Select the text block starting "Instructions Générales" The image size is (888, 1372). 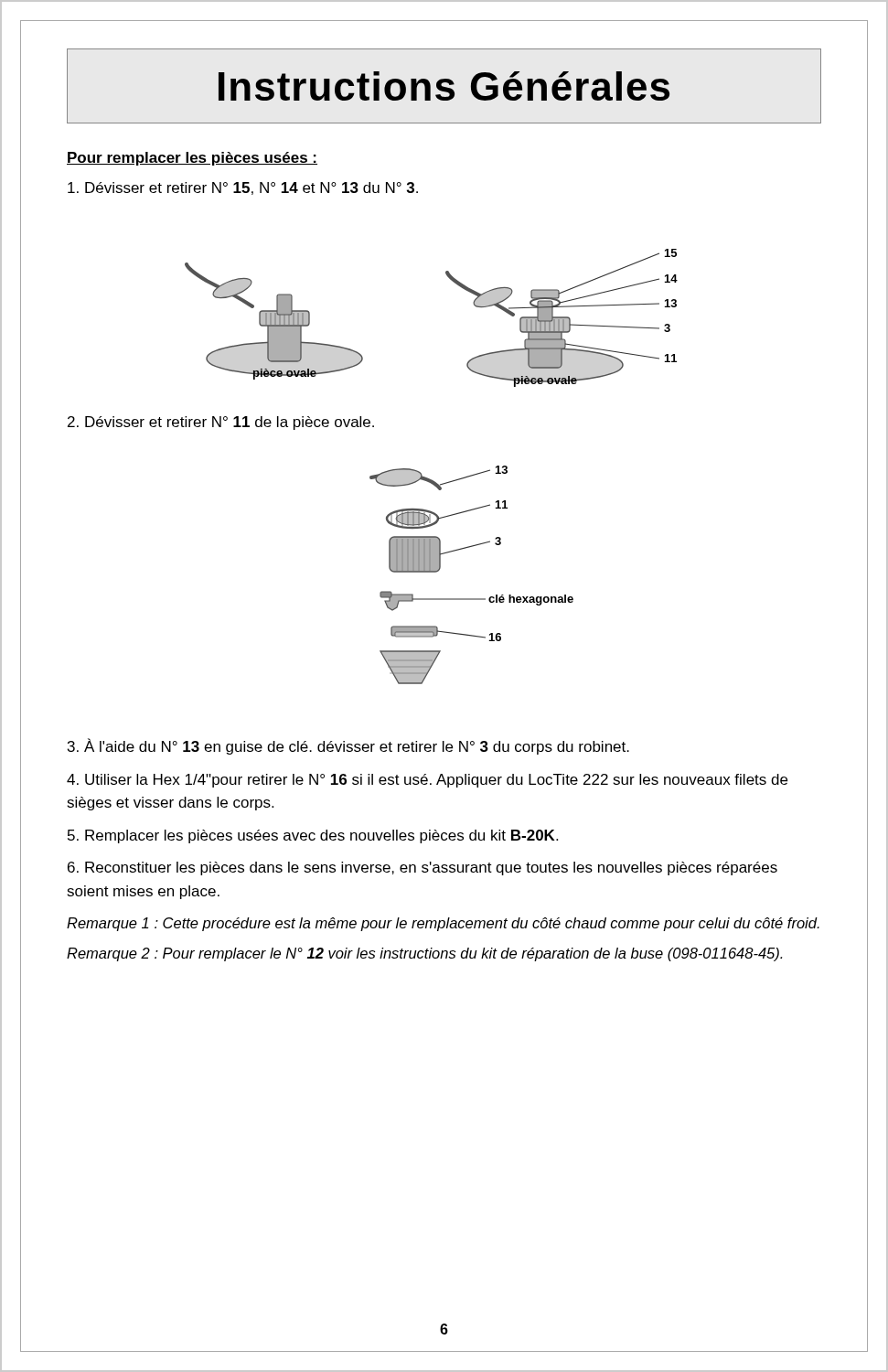tap(444, 87)
